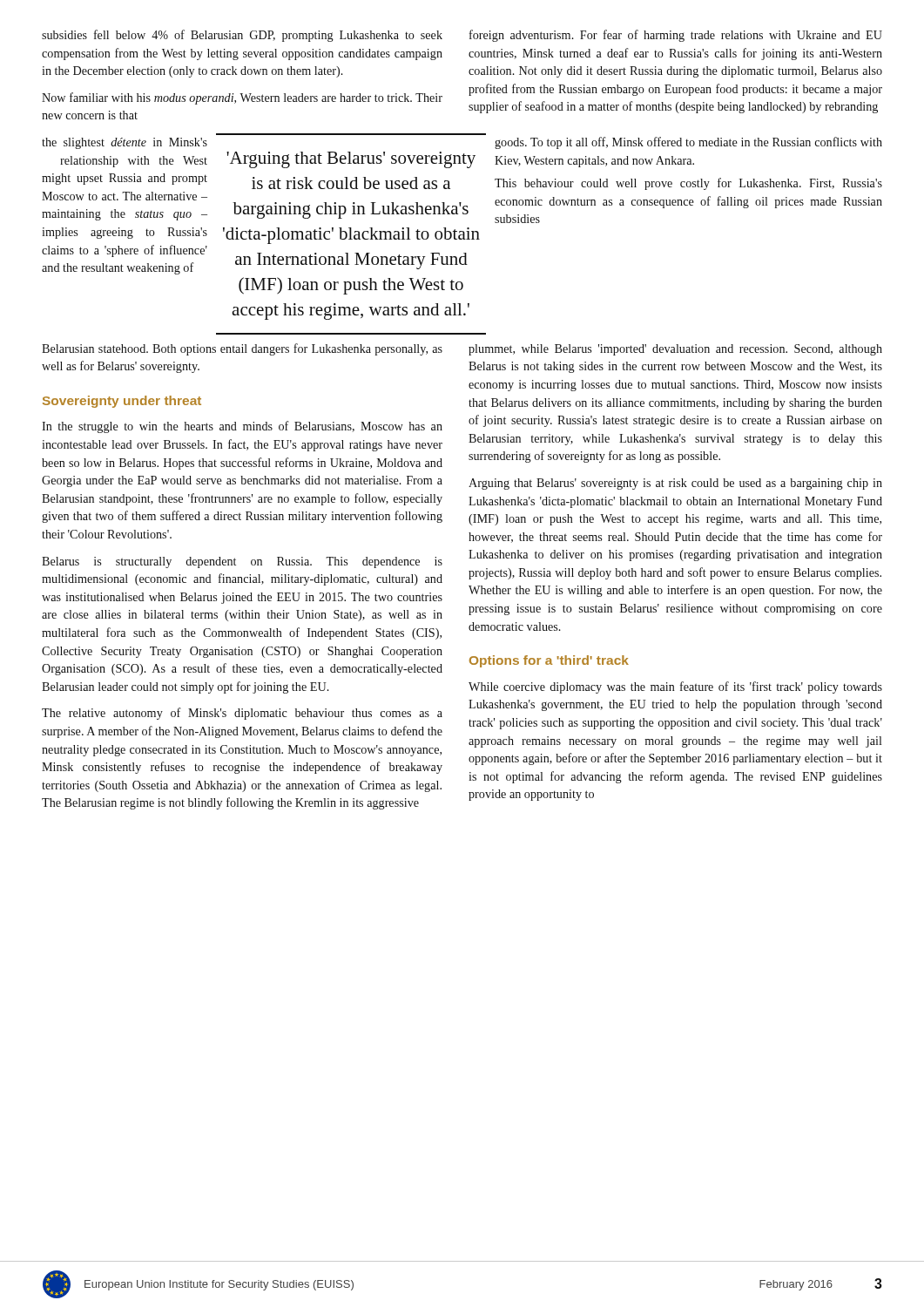Find the block on this page that starts "subsidies fell below"
Viewport: 924px width, 1307px height.
tap(242, 75)
